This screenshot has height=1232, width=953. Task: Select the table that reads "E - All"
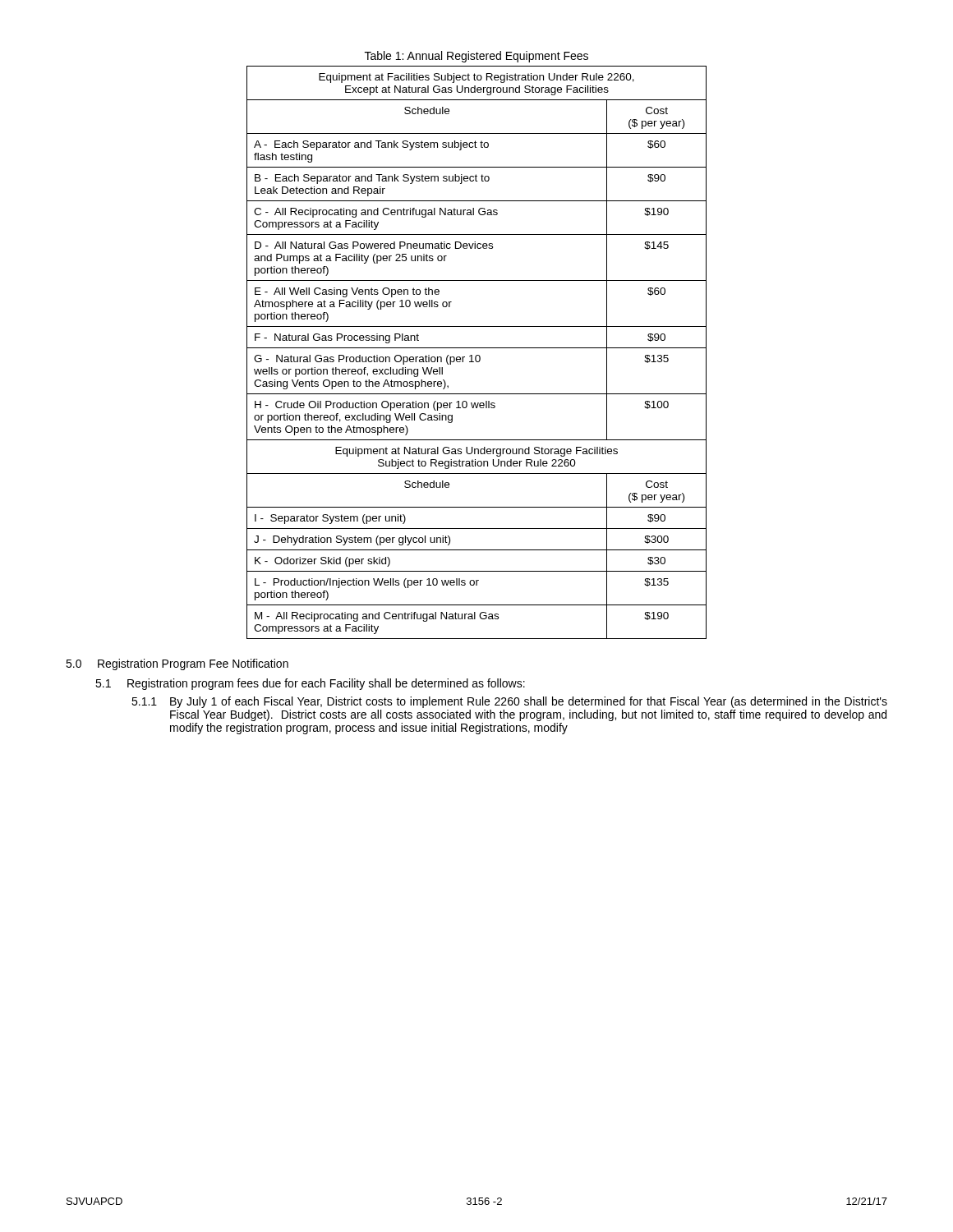476,352
